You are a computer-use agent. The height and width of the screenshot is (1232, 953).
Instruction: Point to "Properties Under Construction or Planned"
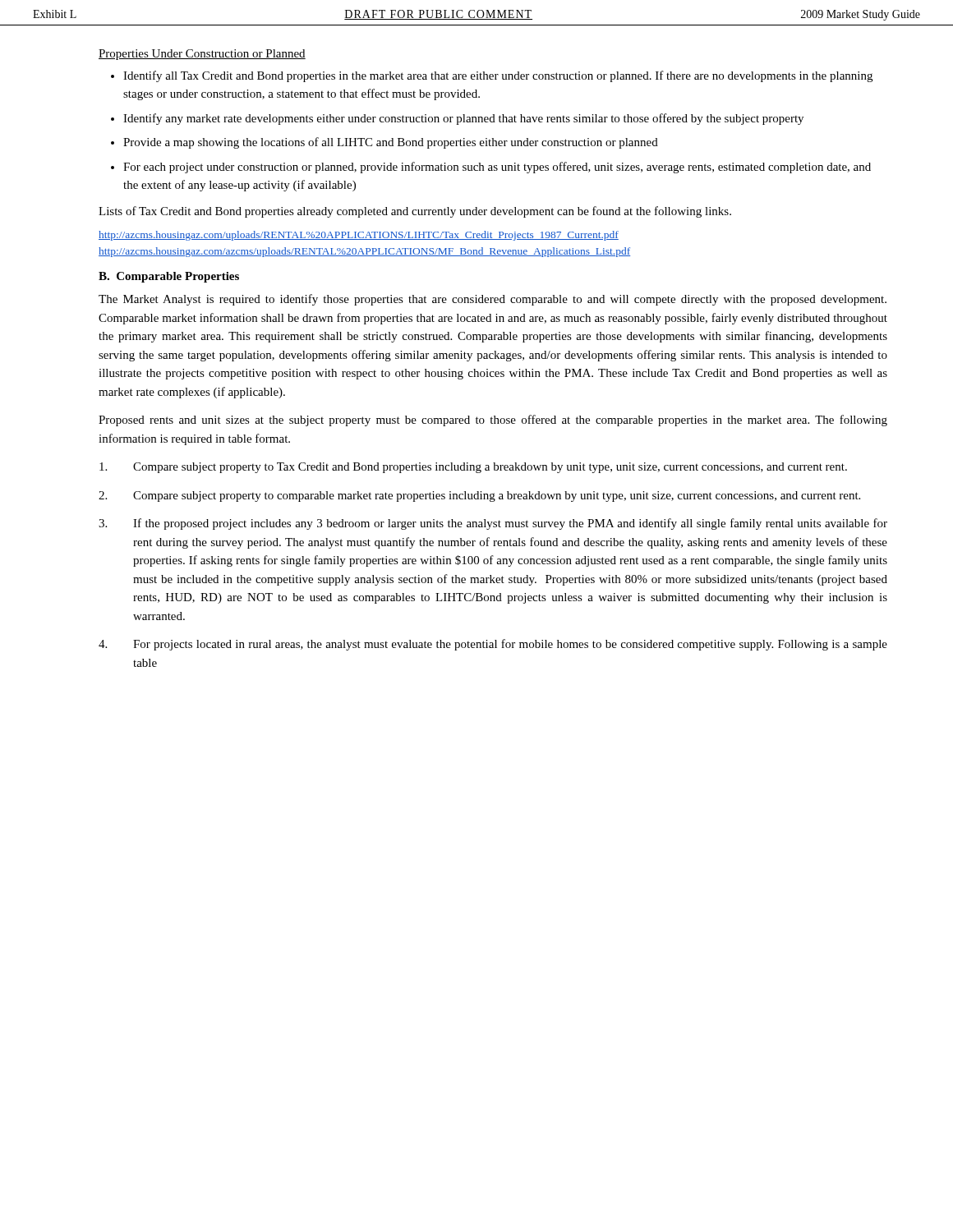pyautogui.click(x=202, y=54)
